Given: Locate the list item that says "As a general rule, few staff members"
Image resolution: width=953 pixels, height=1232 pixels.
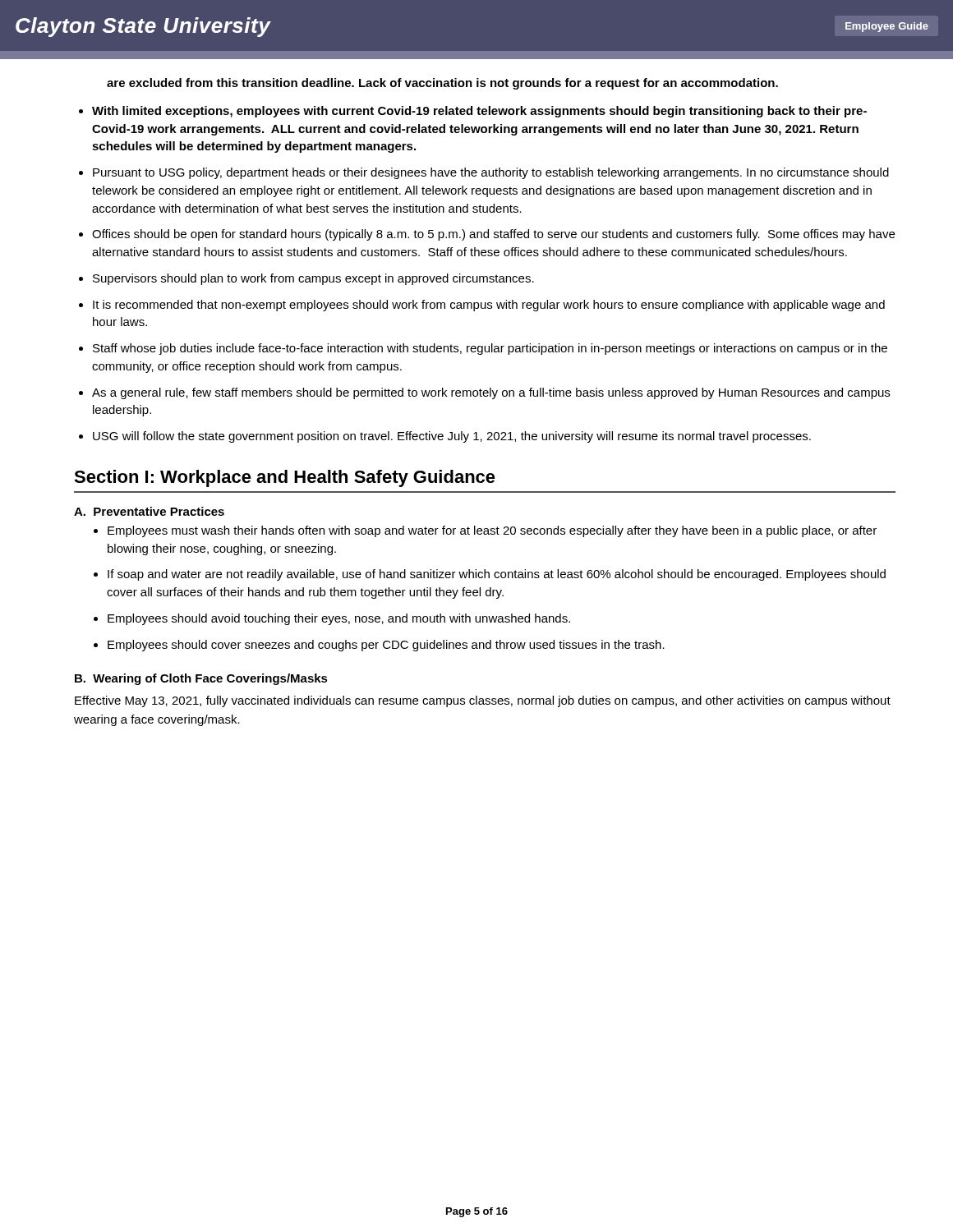Looking at the screenshot, I should pos(491,401).
